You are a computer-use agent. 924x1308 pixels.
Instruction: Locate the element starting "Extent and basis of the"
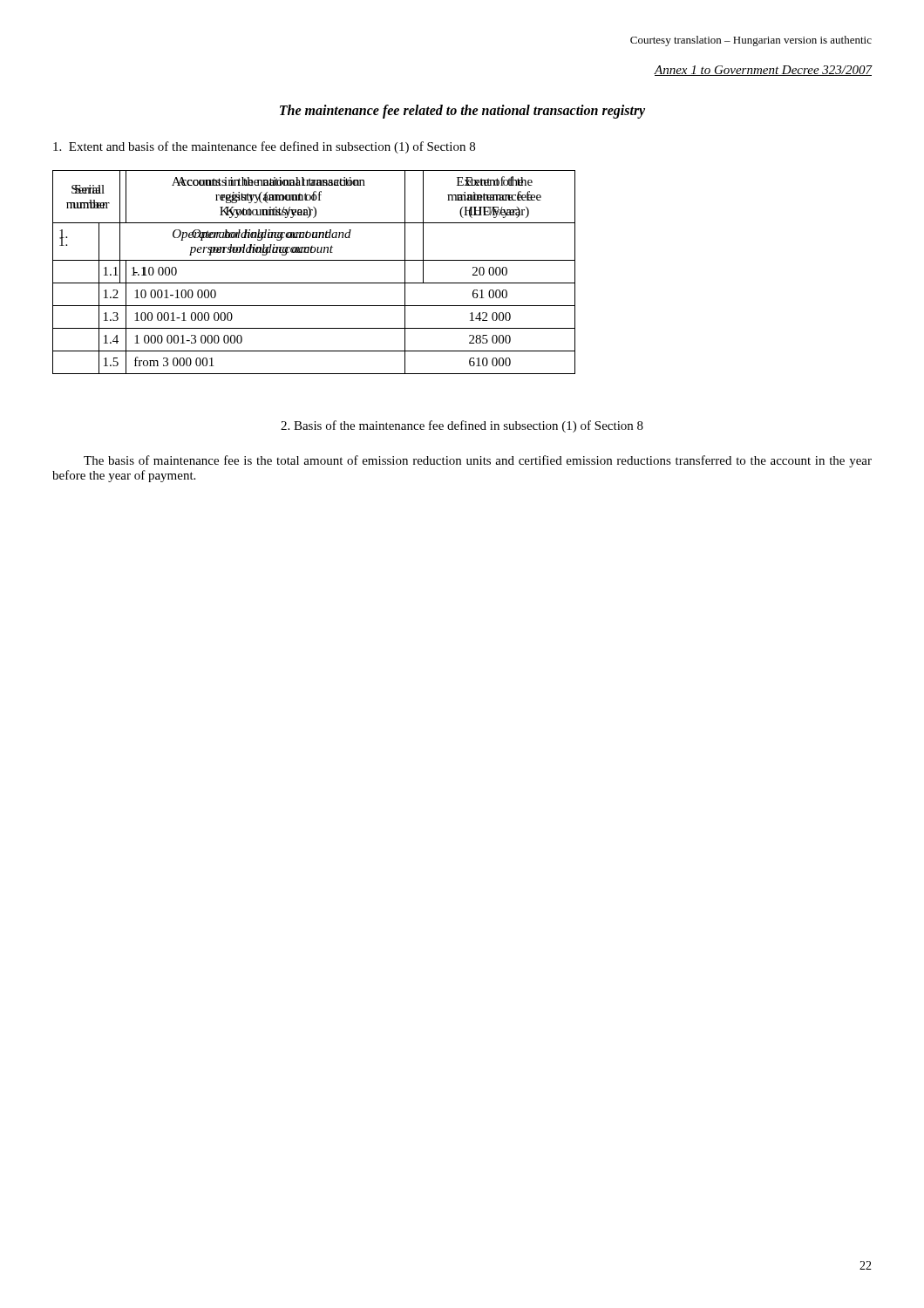coord(264,146)
